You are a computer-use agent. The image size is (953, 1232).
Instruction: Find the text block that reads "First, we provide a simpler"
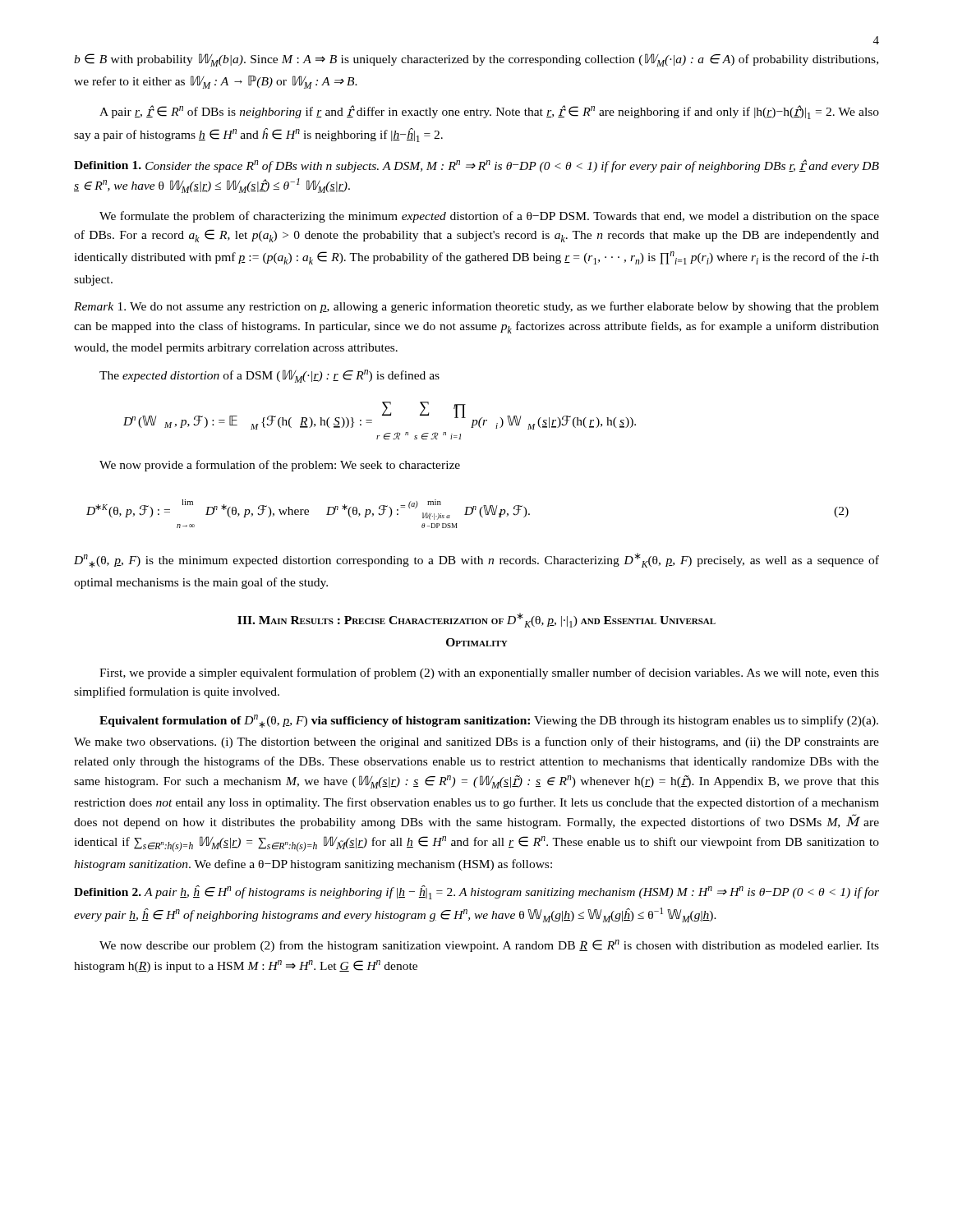pos(476,682)
